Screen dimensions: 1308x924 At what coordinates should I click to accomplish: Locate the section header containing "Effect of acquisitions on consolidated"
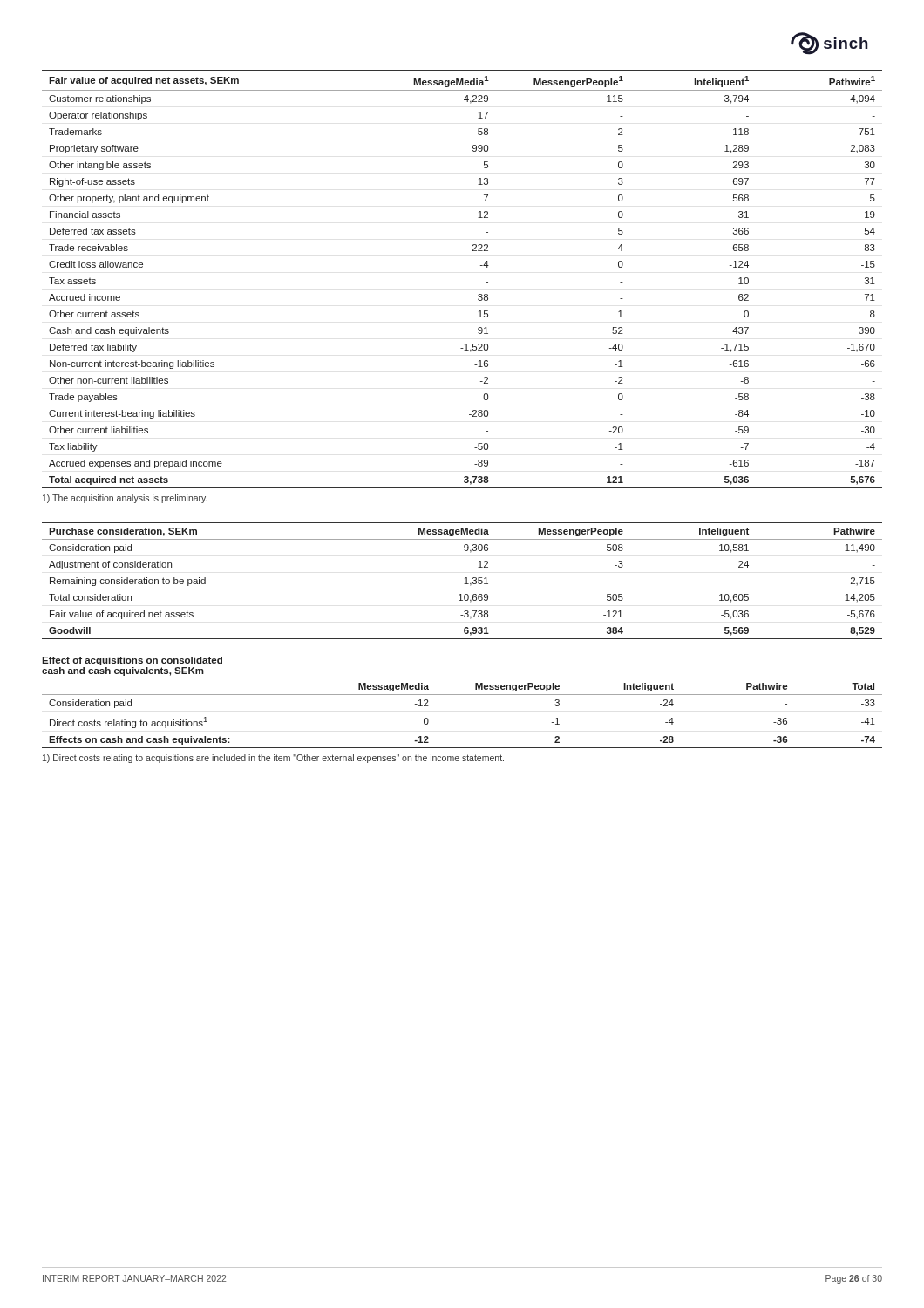pyautogui.click(x=132, y=665)
